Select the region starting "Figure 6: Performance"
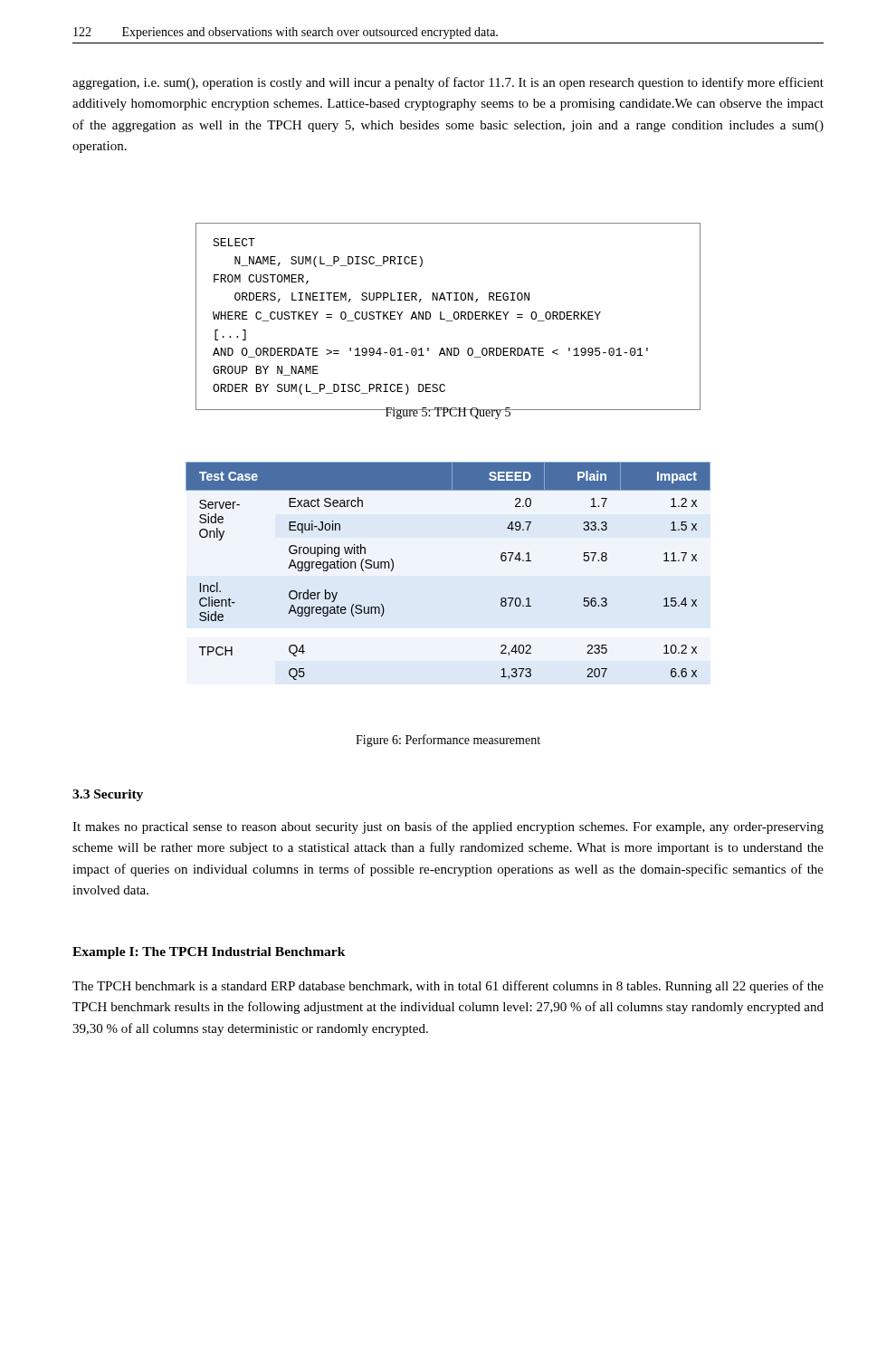 point(448,740)
